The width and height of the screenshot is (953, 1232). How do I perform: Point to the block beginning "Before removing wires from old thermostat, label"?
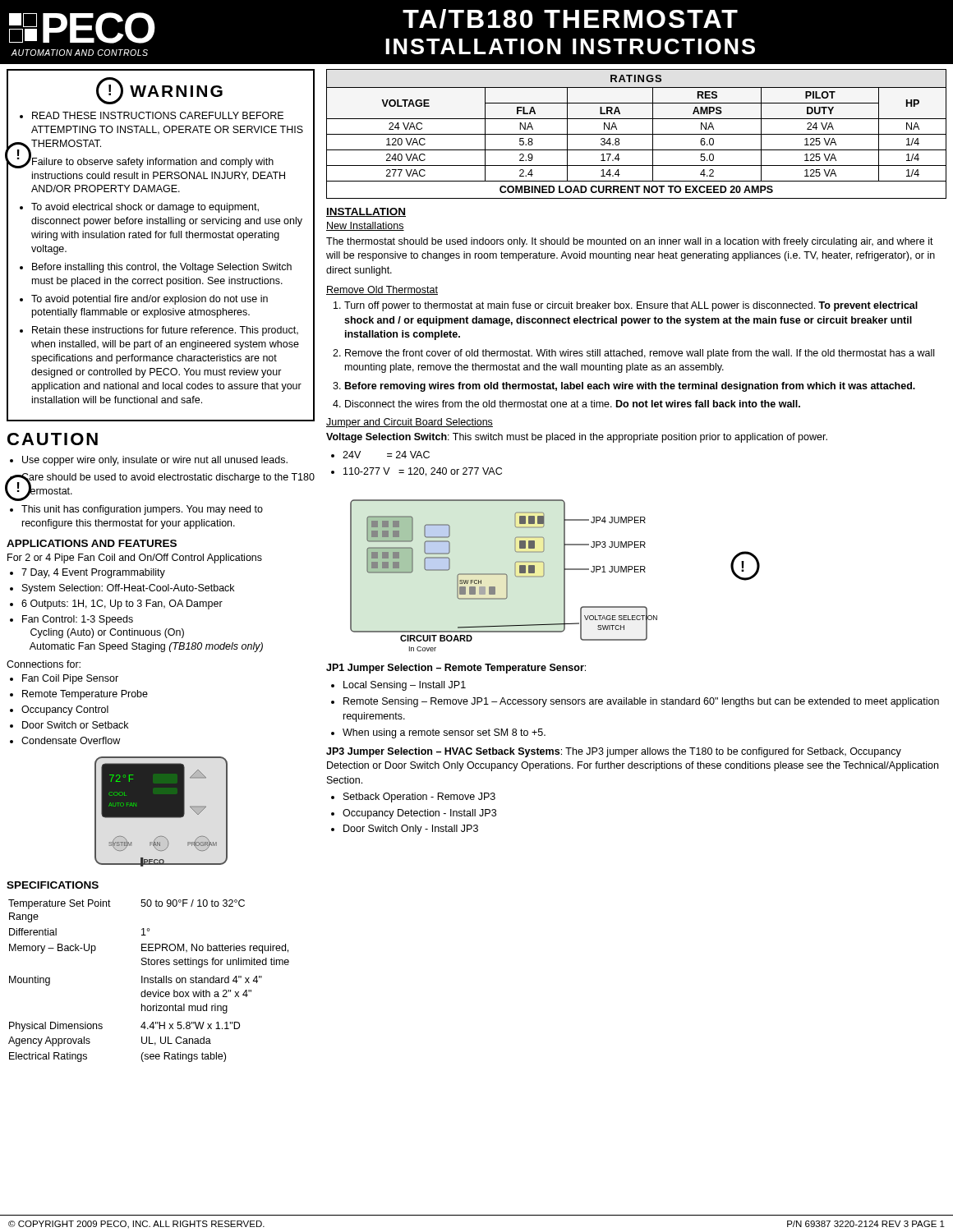[630, 386]
